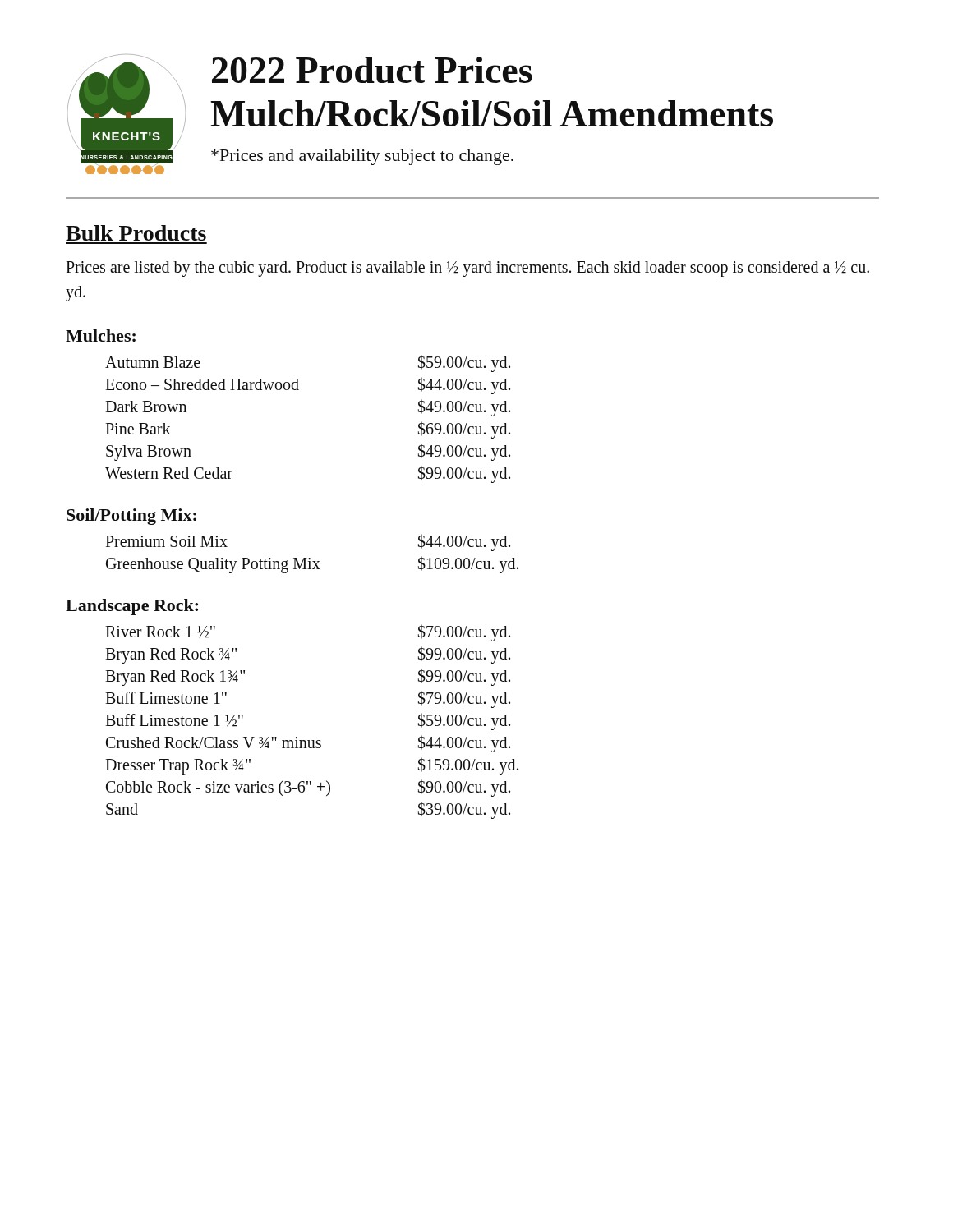Point to "Econo – Shredded Hardwood $44.00/cu. yd."
The width and height of the screenshot is (953, 1232).
point(204,386)
